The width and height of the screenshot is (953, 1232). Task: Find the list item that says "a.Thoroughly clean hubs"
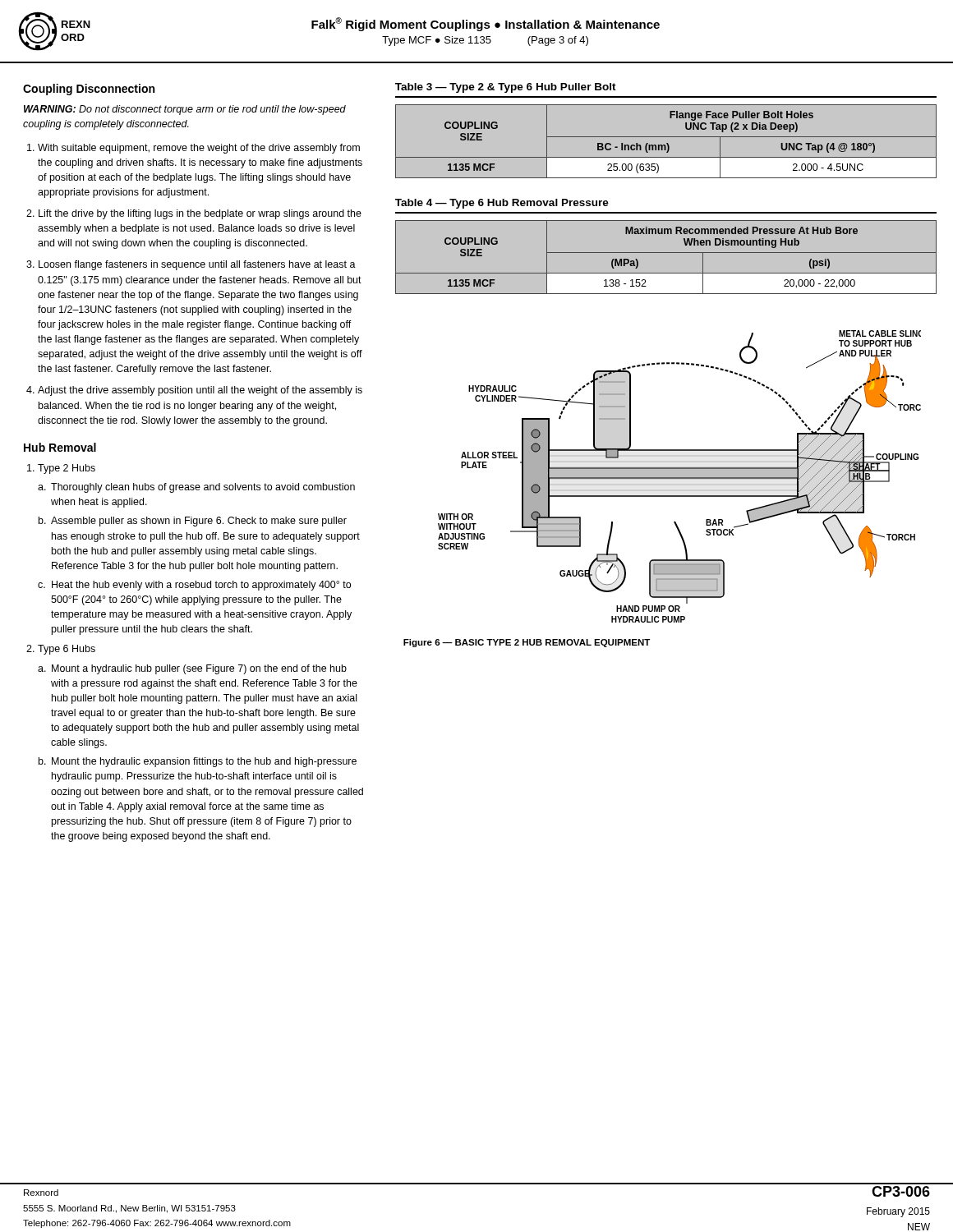(202, 495)
